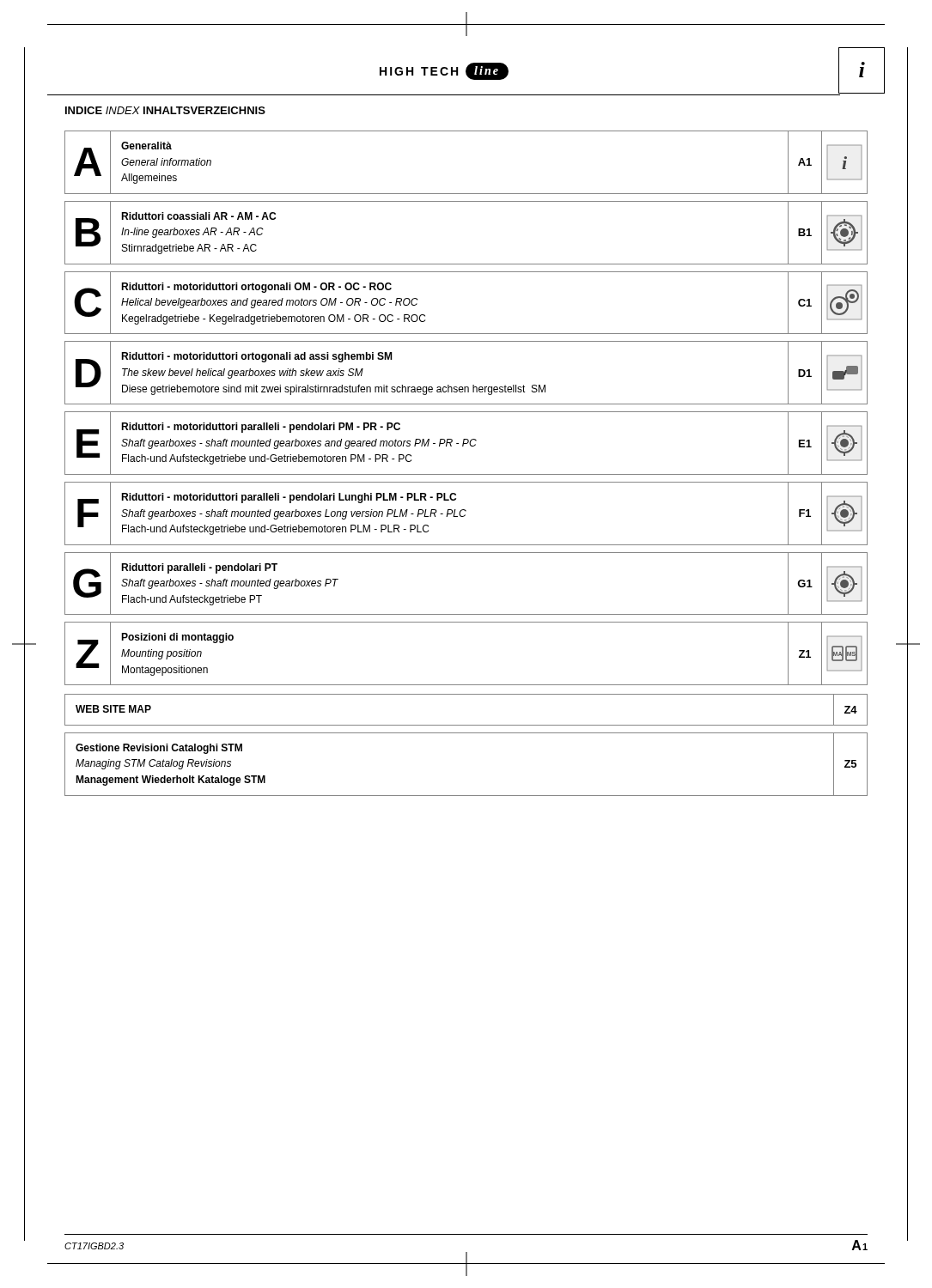Point to the region starting "Z Posizioni di"
932x1288 pixels.
(x=466, y=654)
